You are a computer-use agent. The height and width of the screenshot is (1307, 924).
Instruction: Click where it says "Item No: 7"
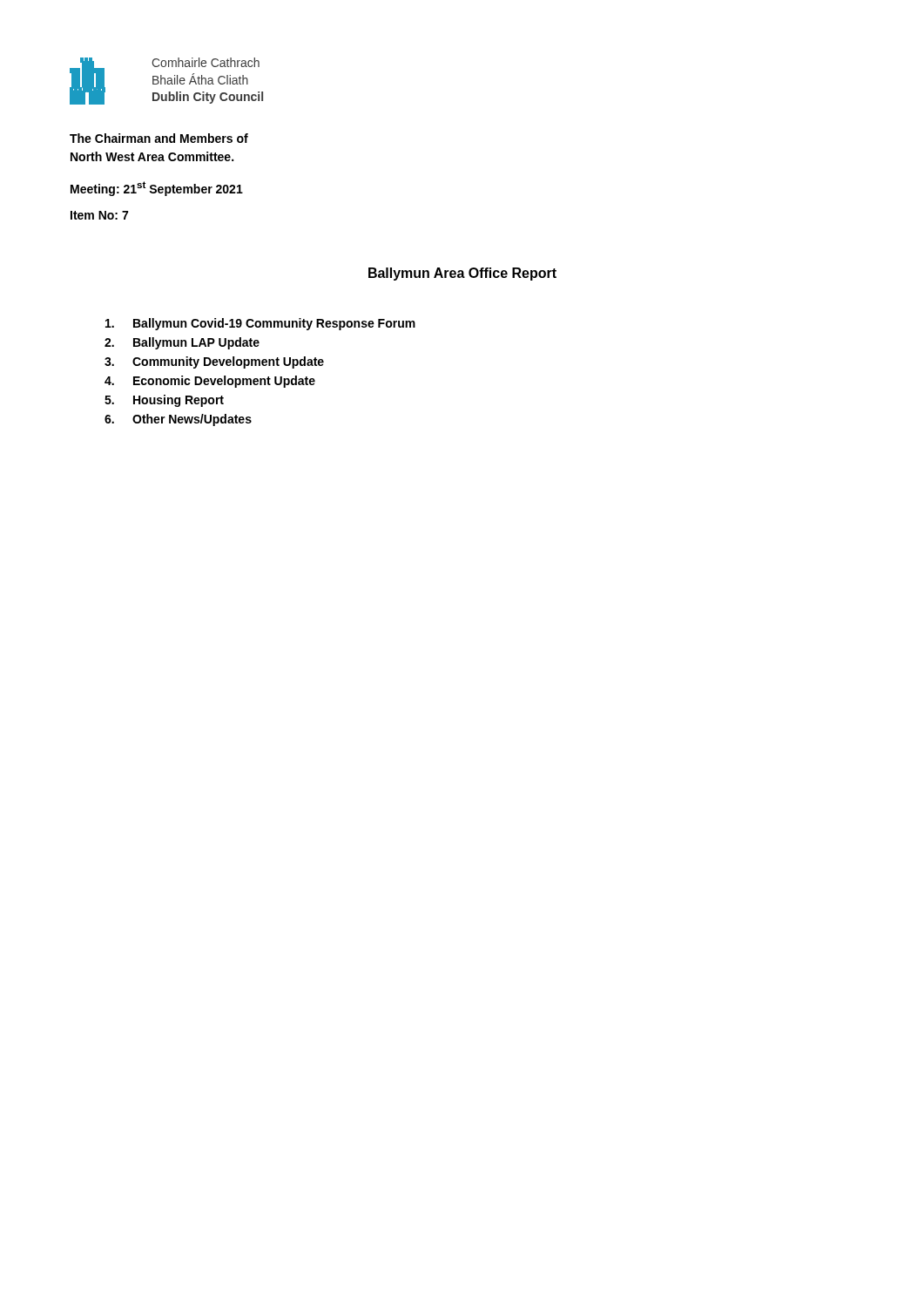99,215
